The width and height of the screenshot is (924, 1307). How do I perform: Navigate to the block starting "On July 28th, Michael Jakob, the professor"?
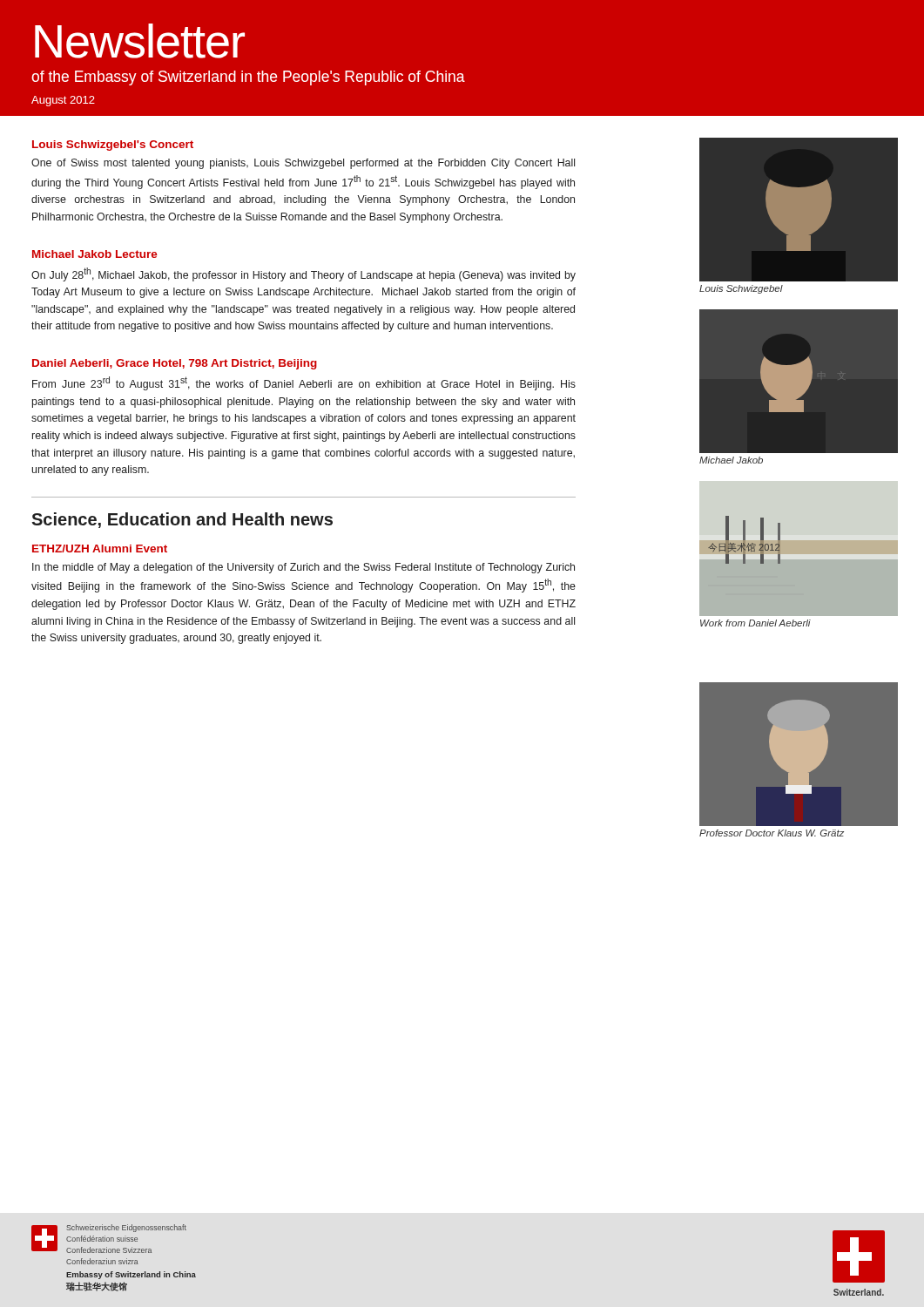pyautogui.click(x=303, y=299)
